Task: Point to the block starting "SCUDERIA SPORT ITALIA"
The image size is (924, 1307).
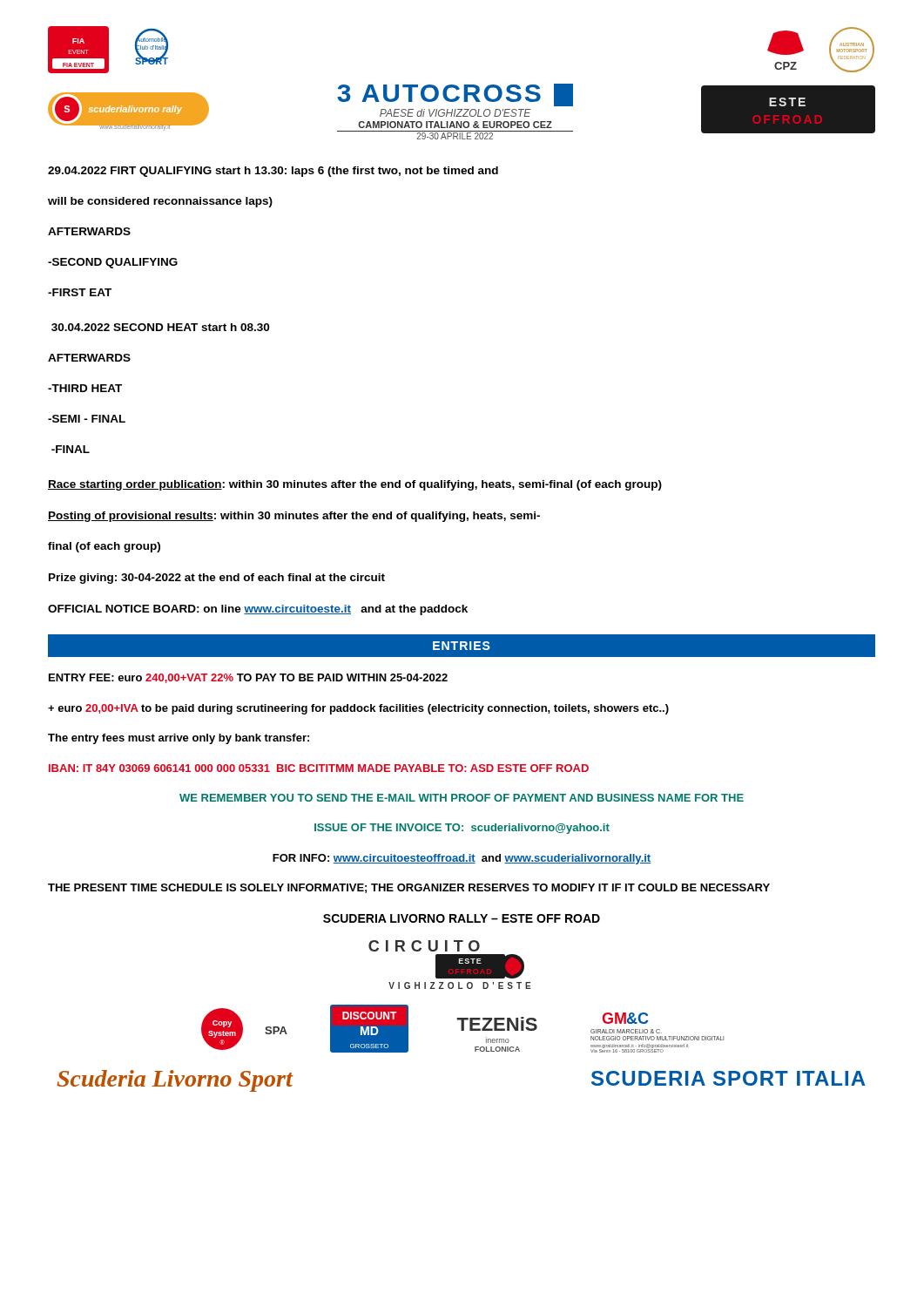Action: [x=728, y=1078]
